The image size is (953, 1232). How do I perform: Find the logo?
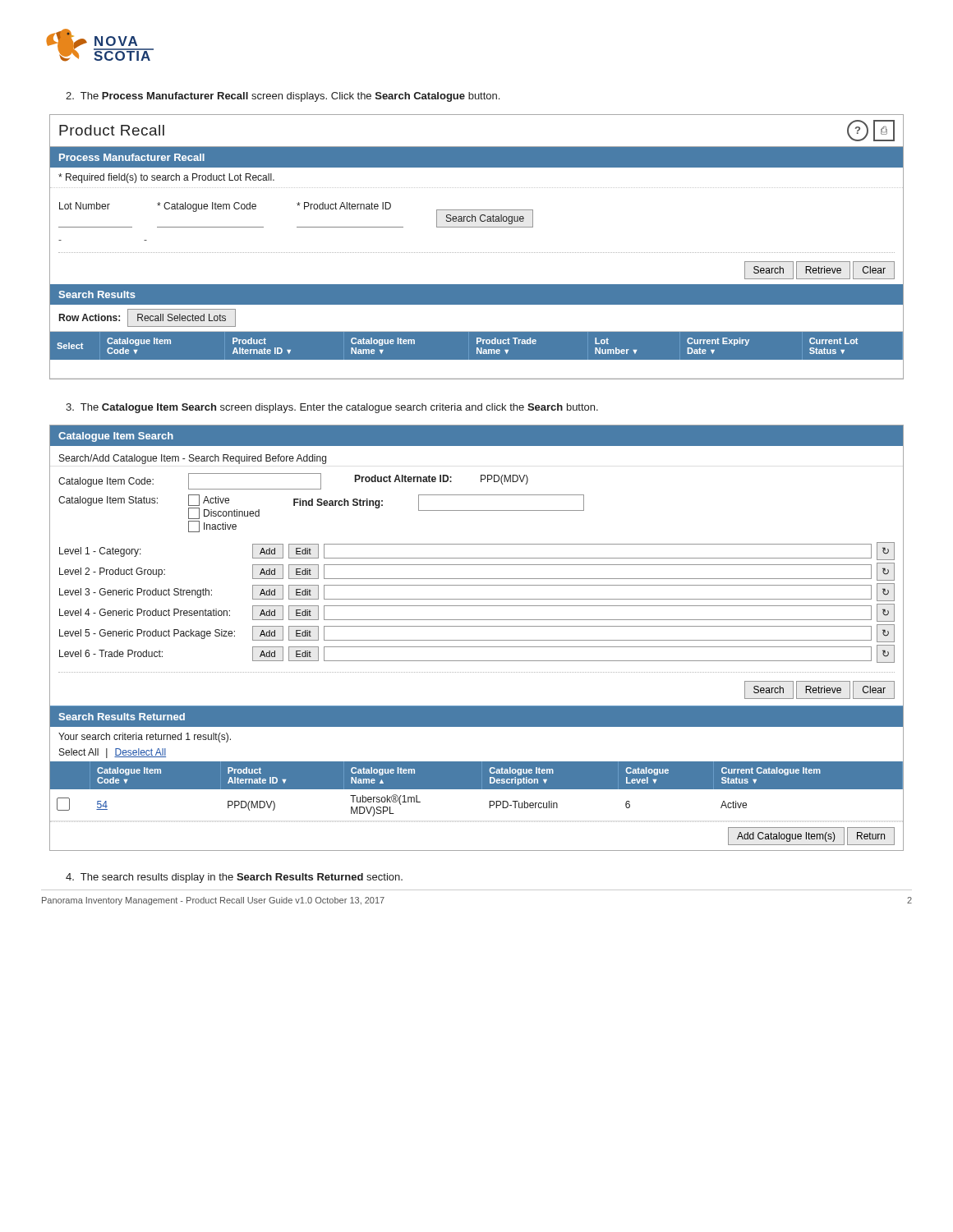tap(476, 47)
